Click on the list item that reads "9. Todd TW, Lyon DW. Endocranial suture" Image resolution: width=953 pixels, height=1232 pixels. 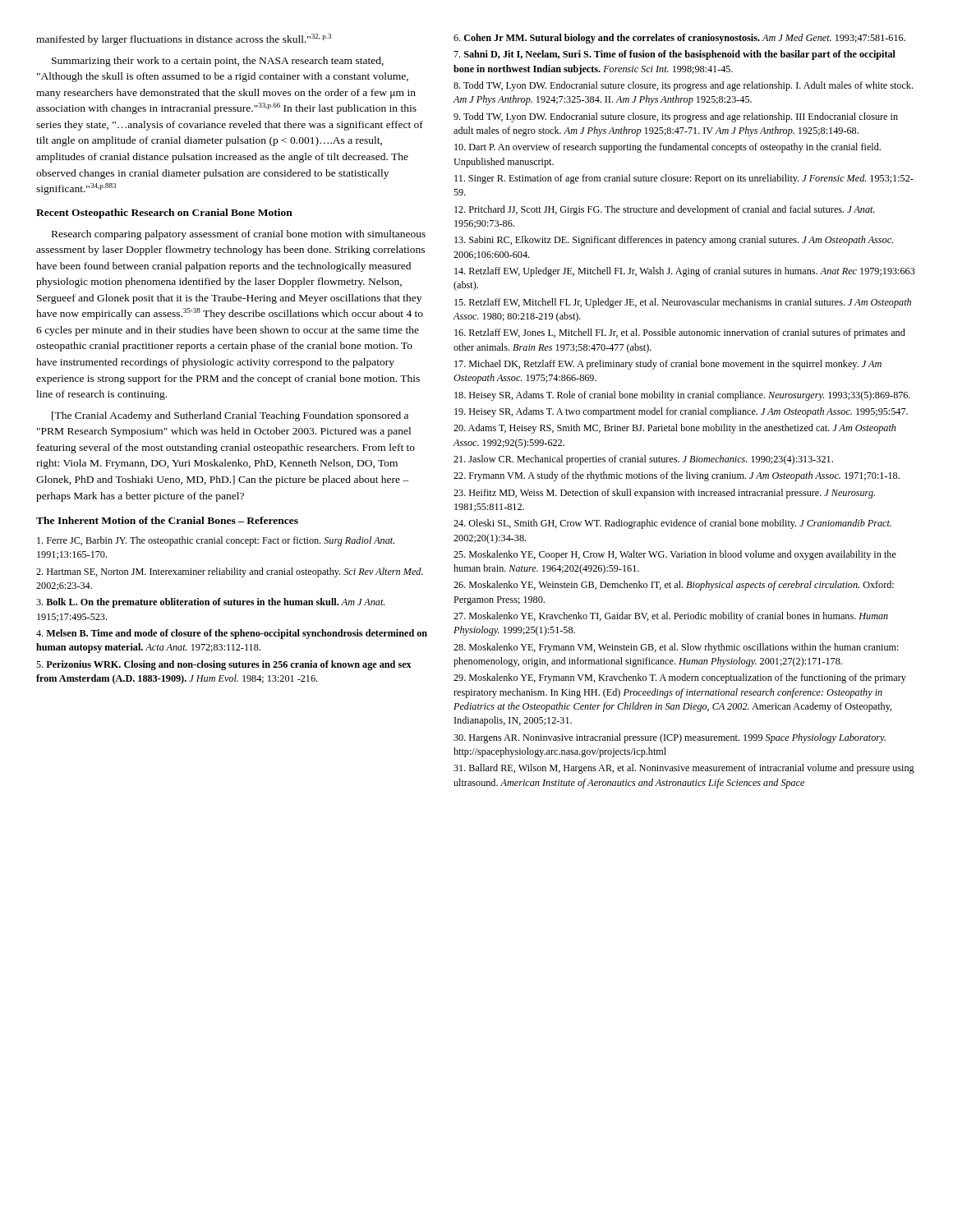pos(676,123)
